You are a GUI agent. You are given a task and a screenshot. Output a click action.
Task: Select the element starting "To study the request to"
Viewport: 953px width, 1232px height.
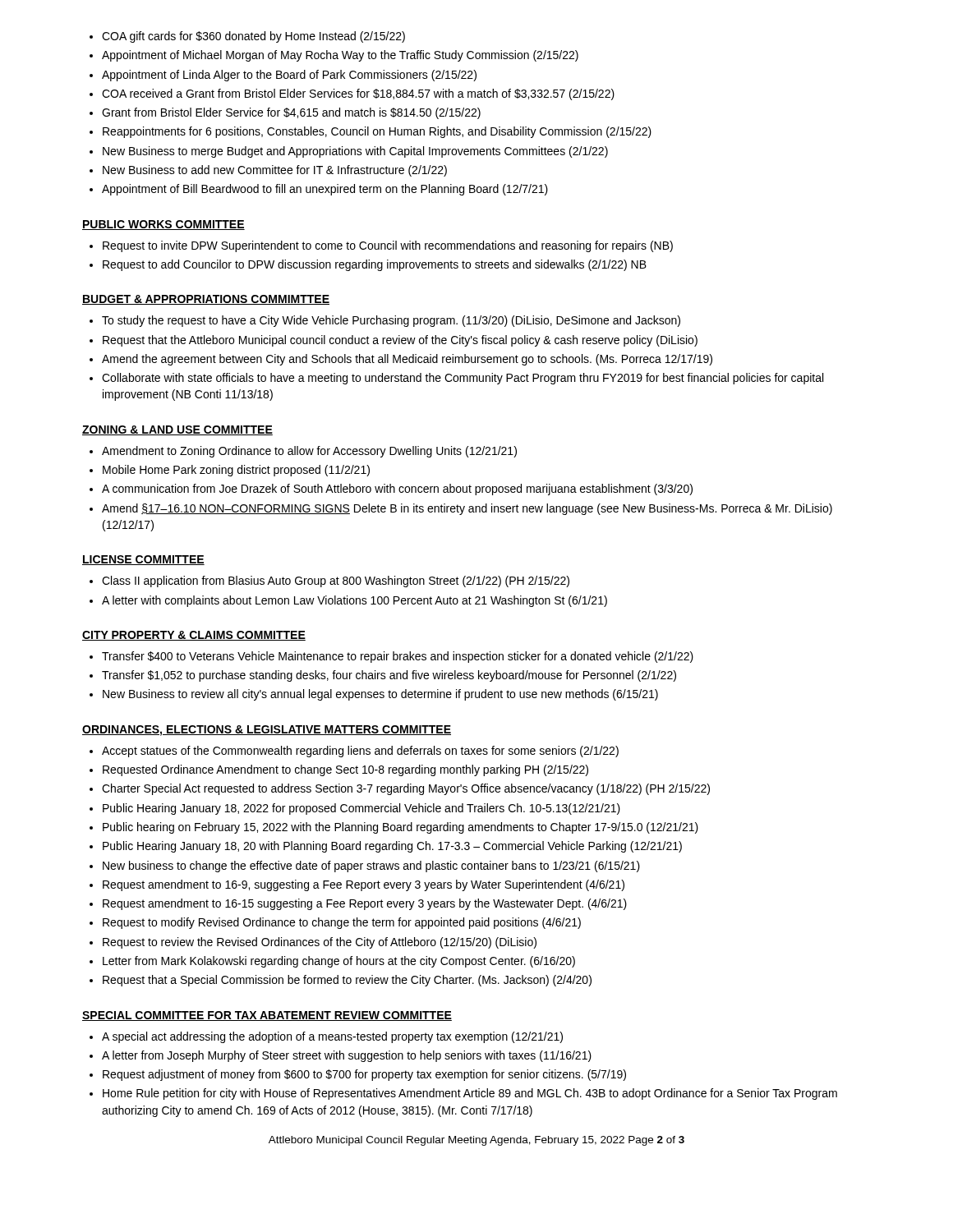click(x=486, y=321)
